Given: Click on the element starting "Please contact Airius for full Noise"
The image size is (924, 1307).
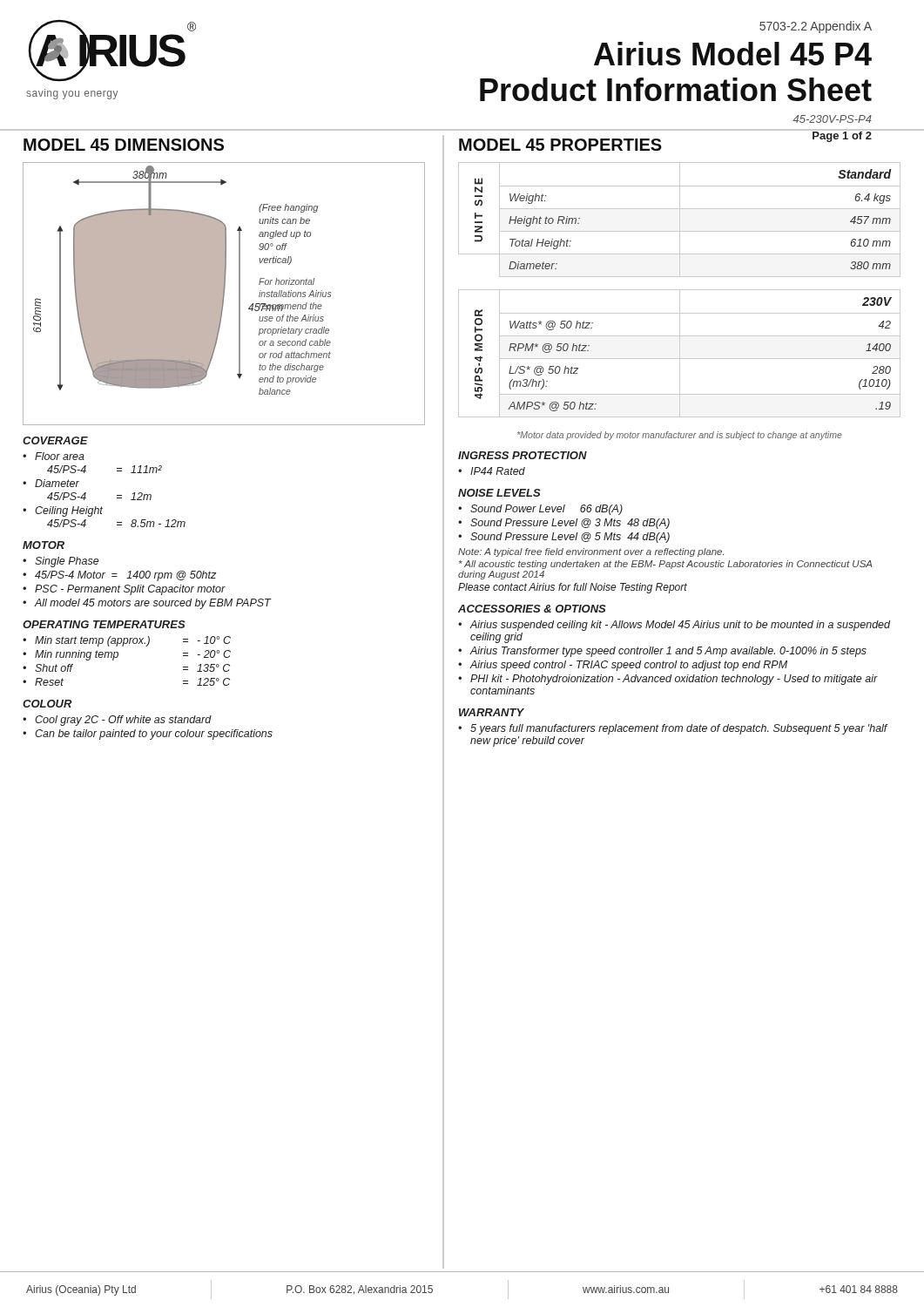Looking at the screenshot, I should (572, 587).
